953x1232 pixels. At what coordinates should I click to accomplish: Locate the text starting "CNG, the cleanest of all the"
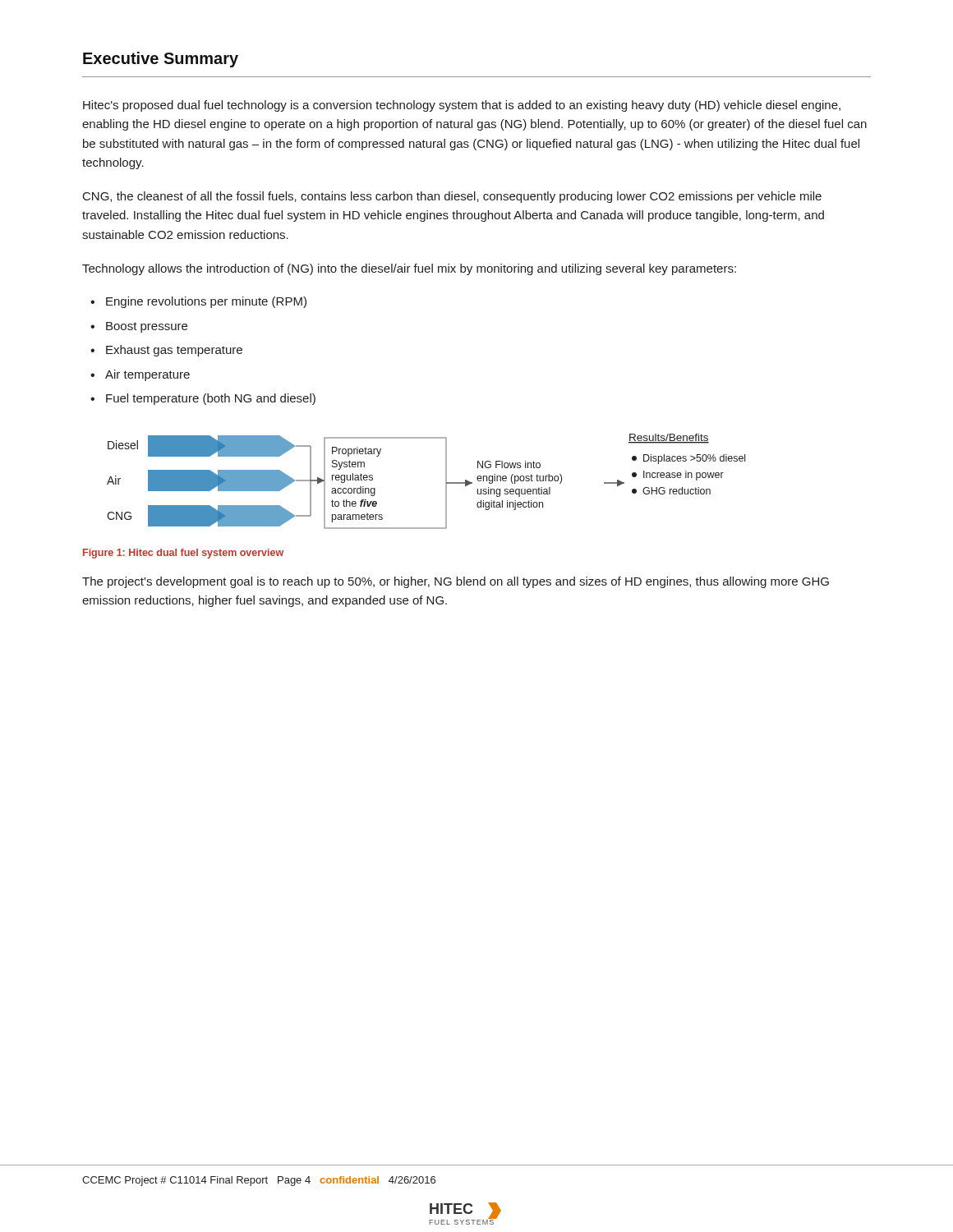[x=453, y=215]
